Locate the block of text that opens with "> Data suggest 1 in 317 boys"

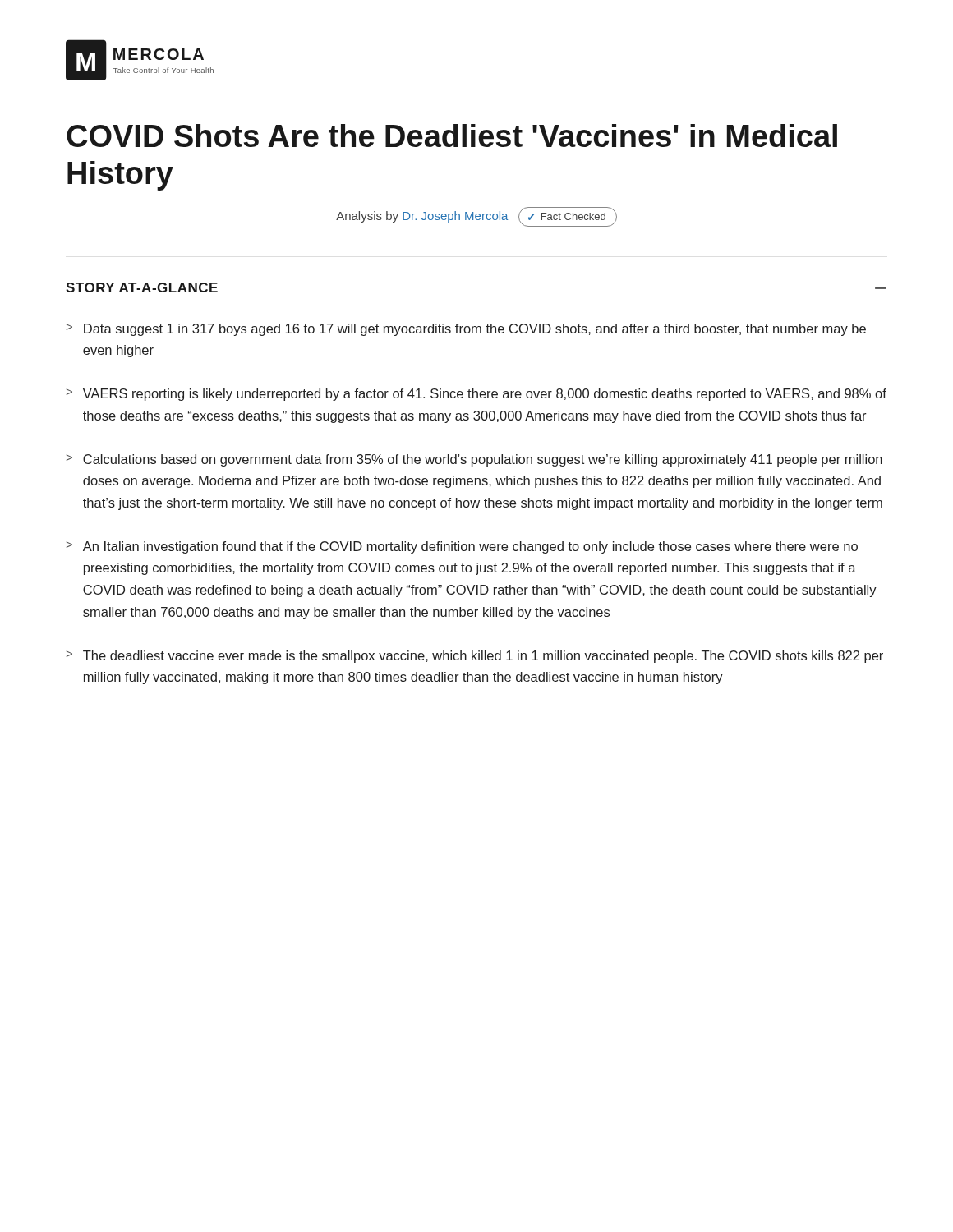[476, 340]
